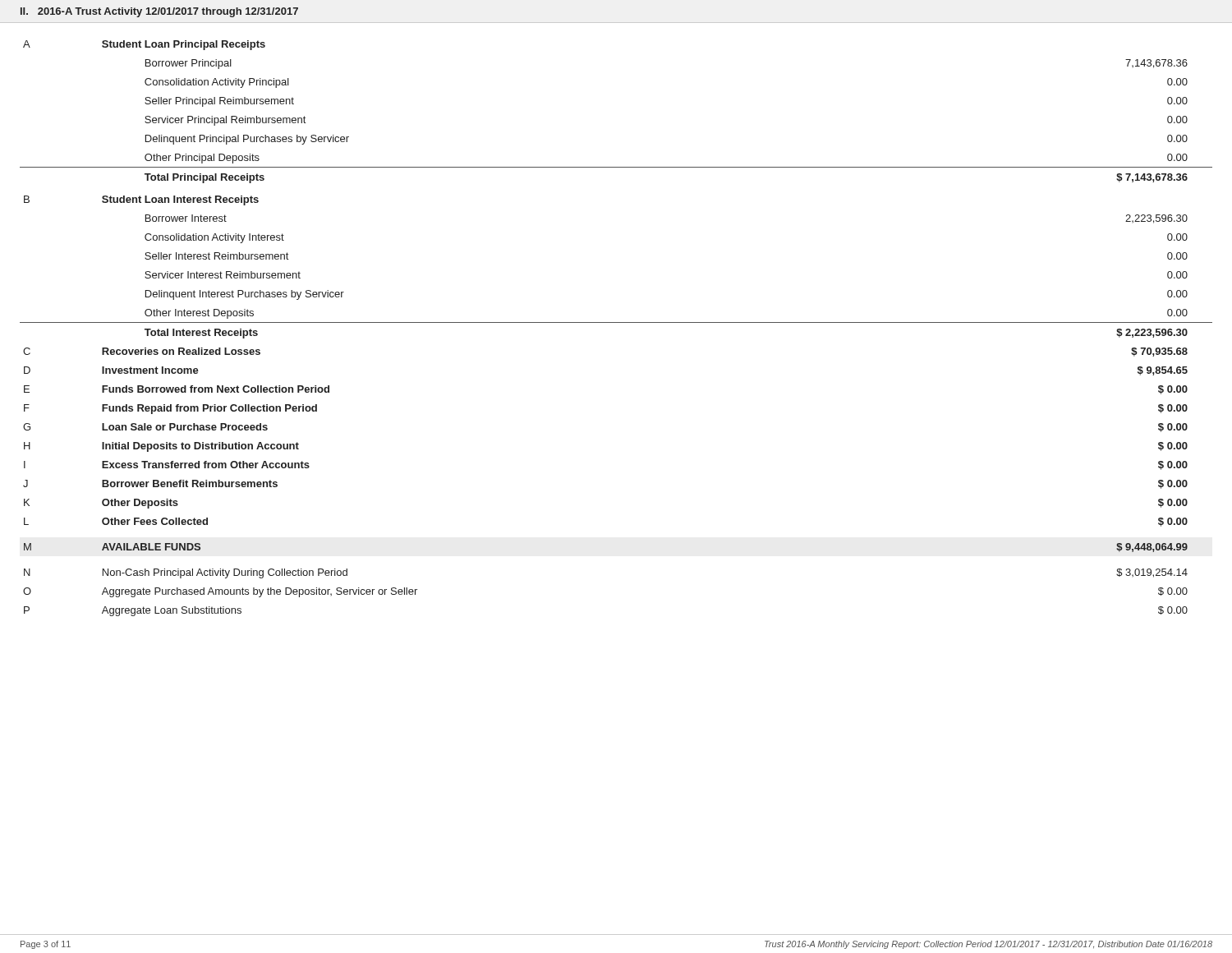
Task: Find a table
Action: coord(616,325)
